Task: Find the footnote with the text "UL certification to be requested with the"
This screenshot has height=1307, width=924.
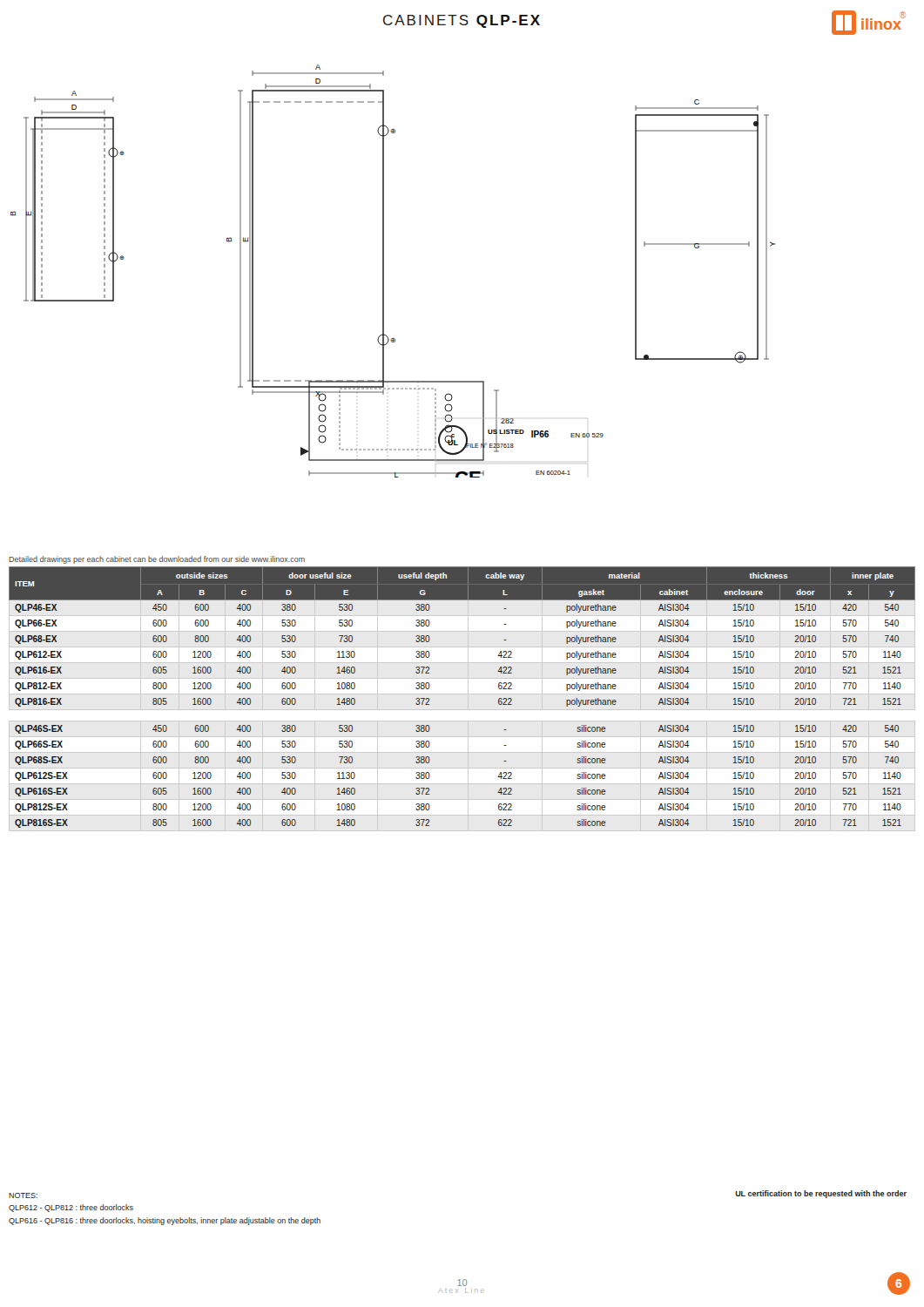Action: click(x=821, y=1194)
